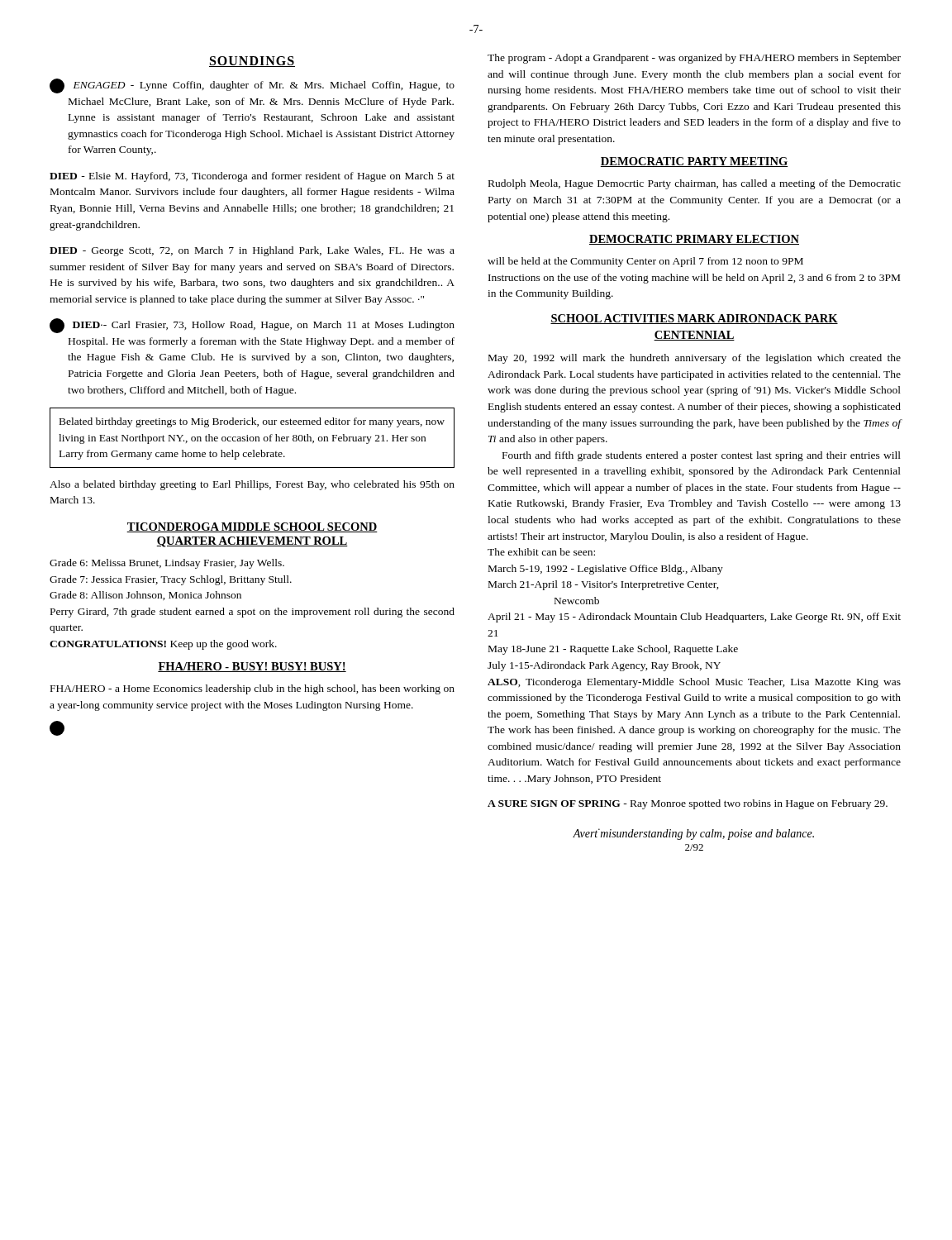
Task: Select the element starting "SCHOOL ACTIVITIES MARK"
Action: tap(694, 326)
